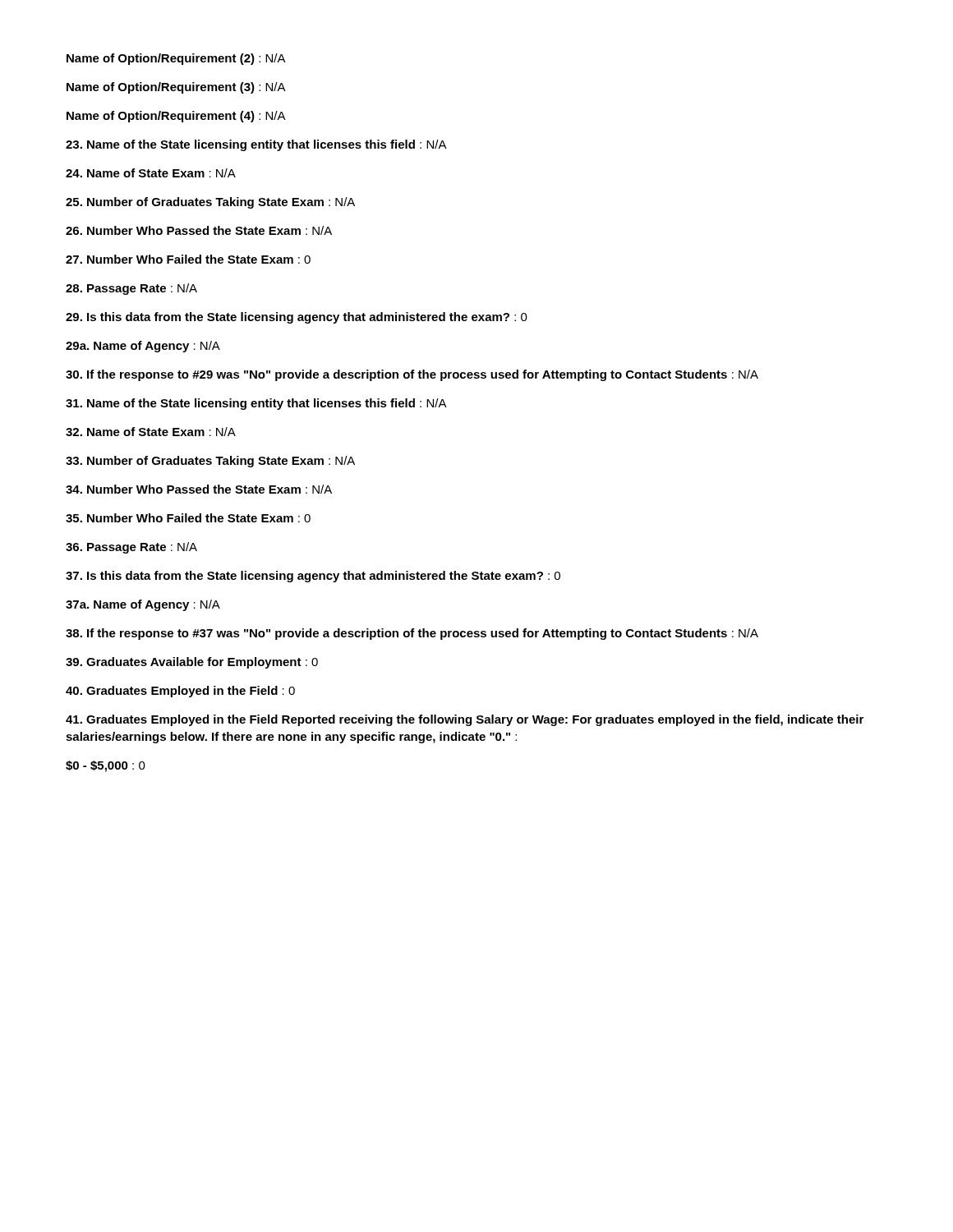The image size is (953, 1232).
Task: Click on the text block starting "34. Number Who"
Action: coord(199,489)
